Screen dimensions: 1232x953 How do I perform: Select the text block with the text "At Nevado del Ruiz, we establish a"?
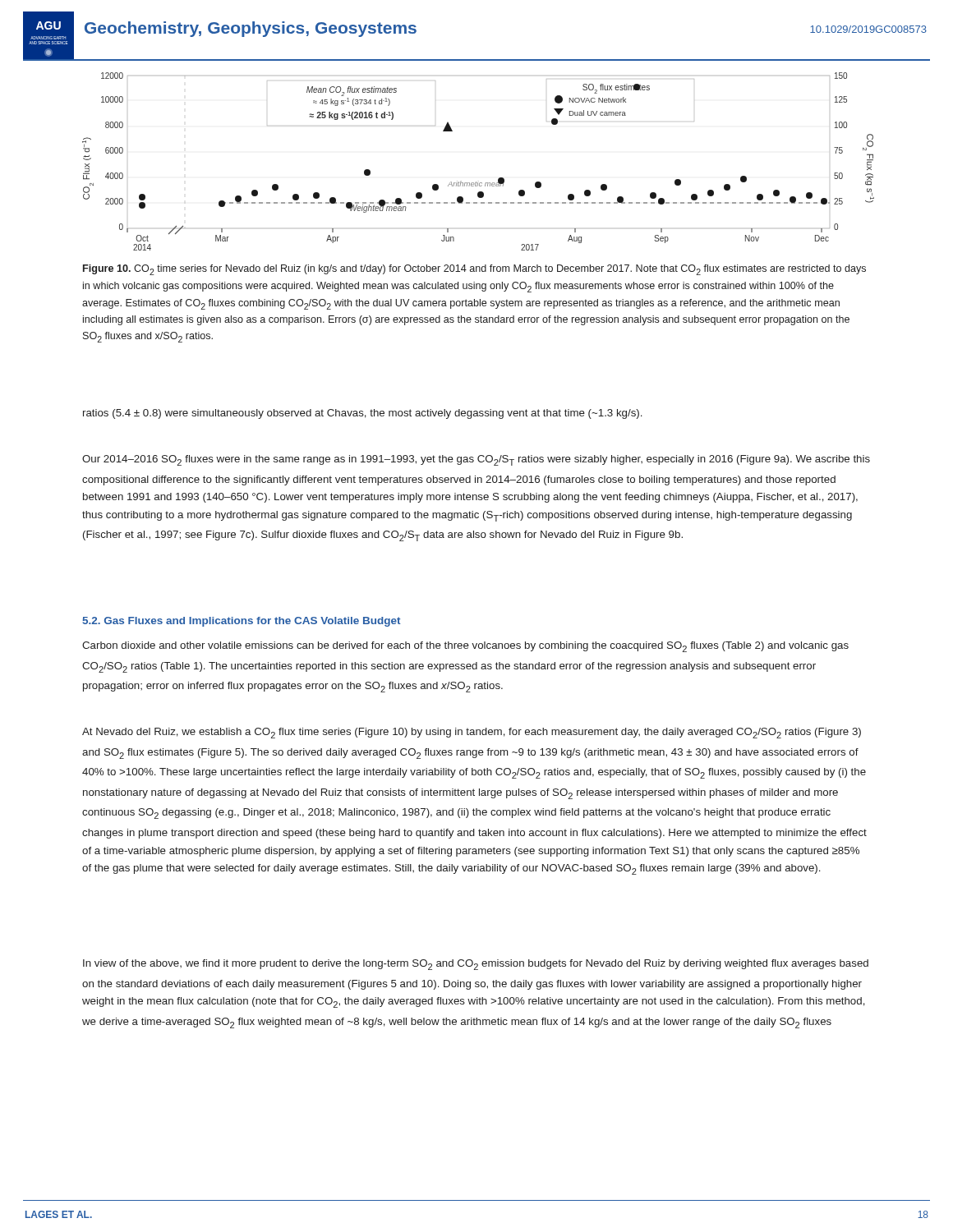click(474, 801)
